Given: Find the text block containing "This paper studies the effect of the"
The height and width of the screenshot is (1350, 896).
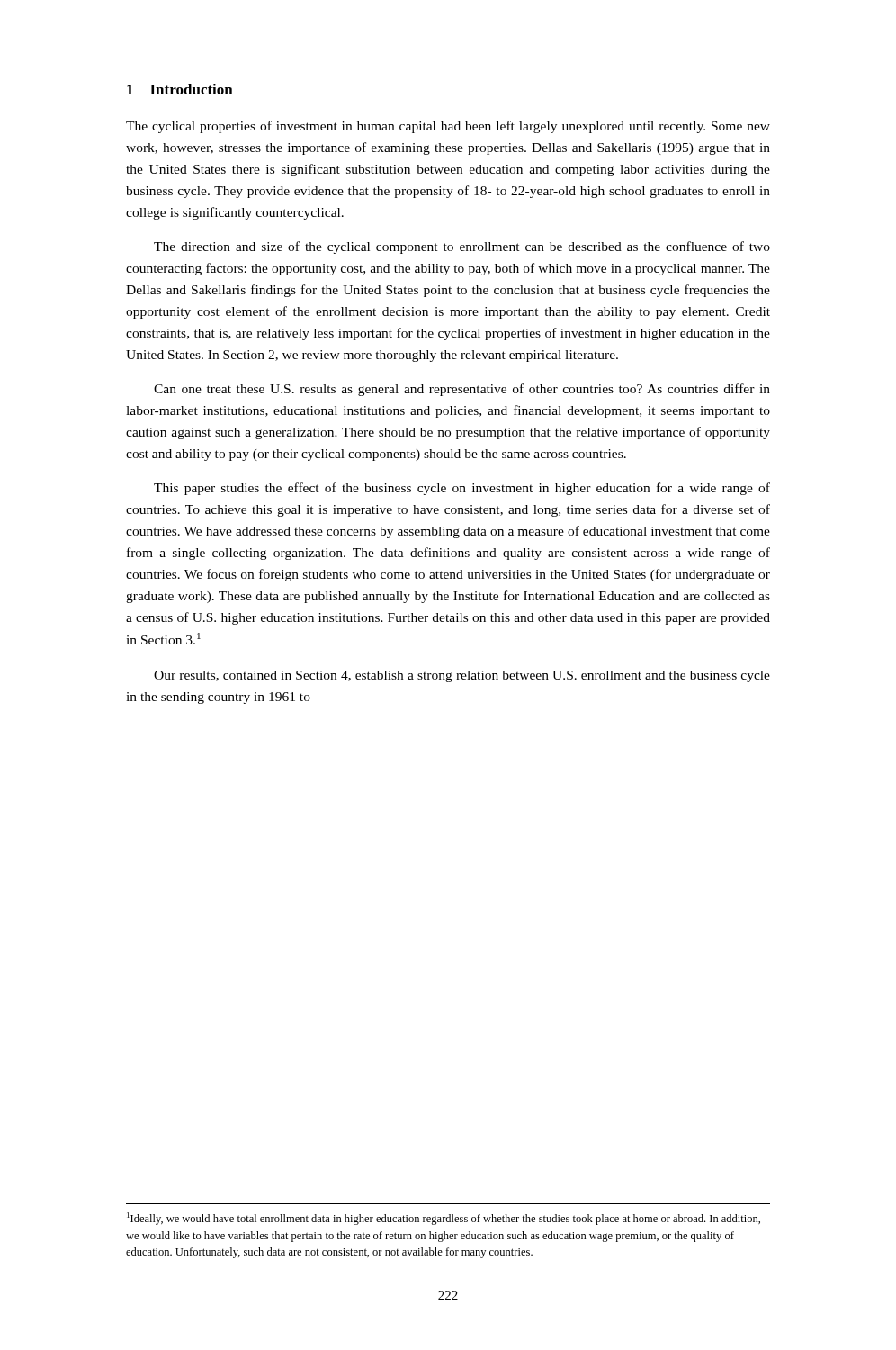Looking at the screenshot, I should pos(448,564).
